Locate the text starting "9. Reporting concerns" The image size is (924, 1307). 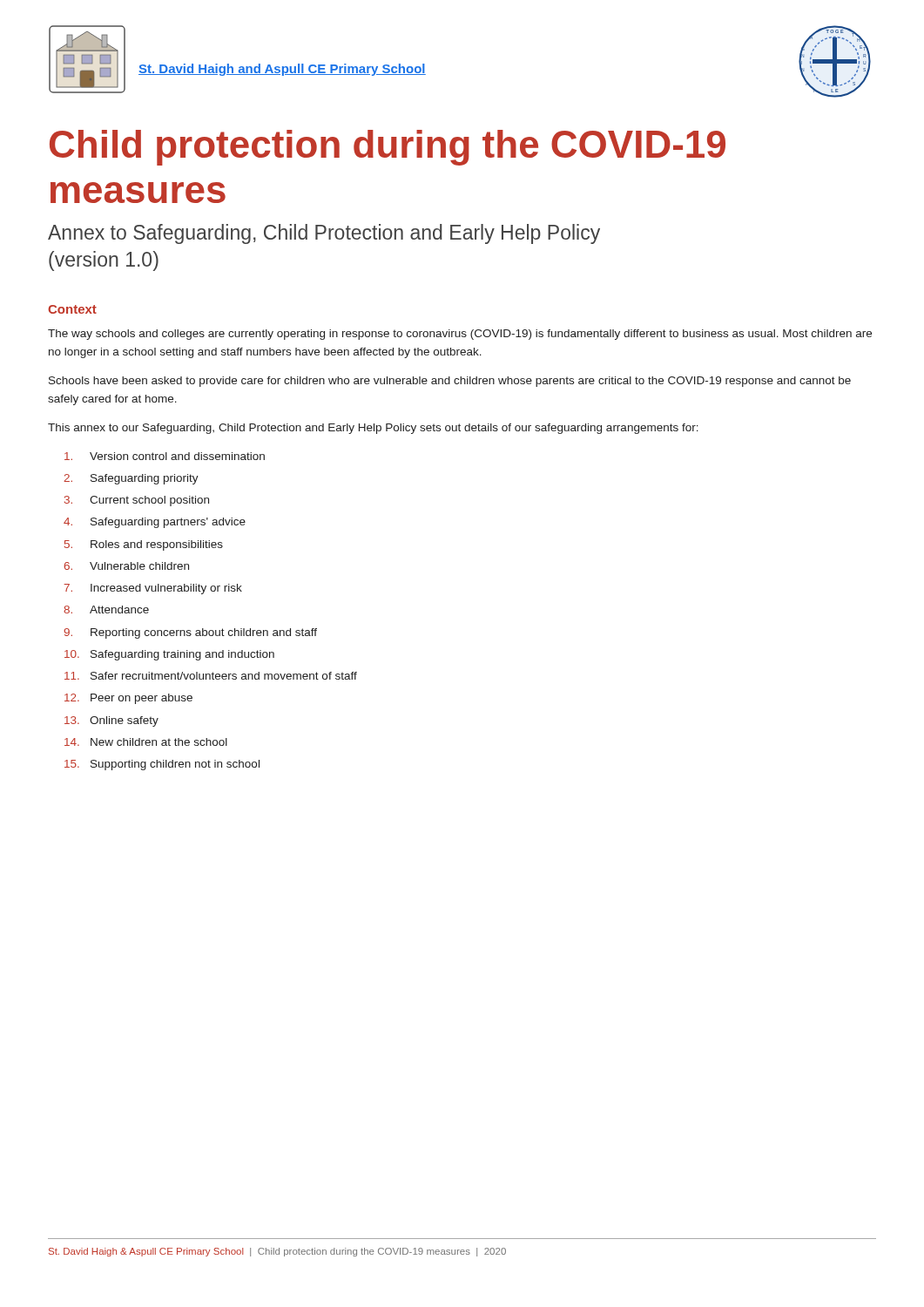(190, 632)
